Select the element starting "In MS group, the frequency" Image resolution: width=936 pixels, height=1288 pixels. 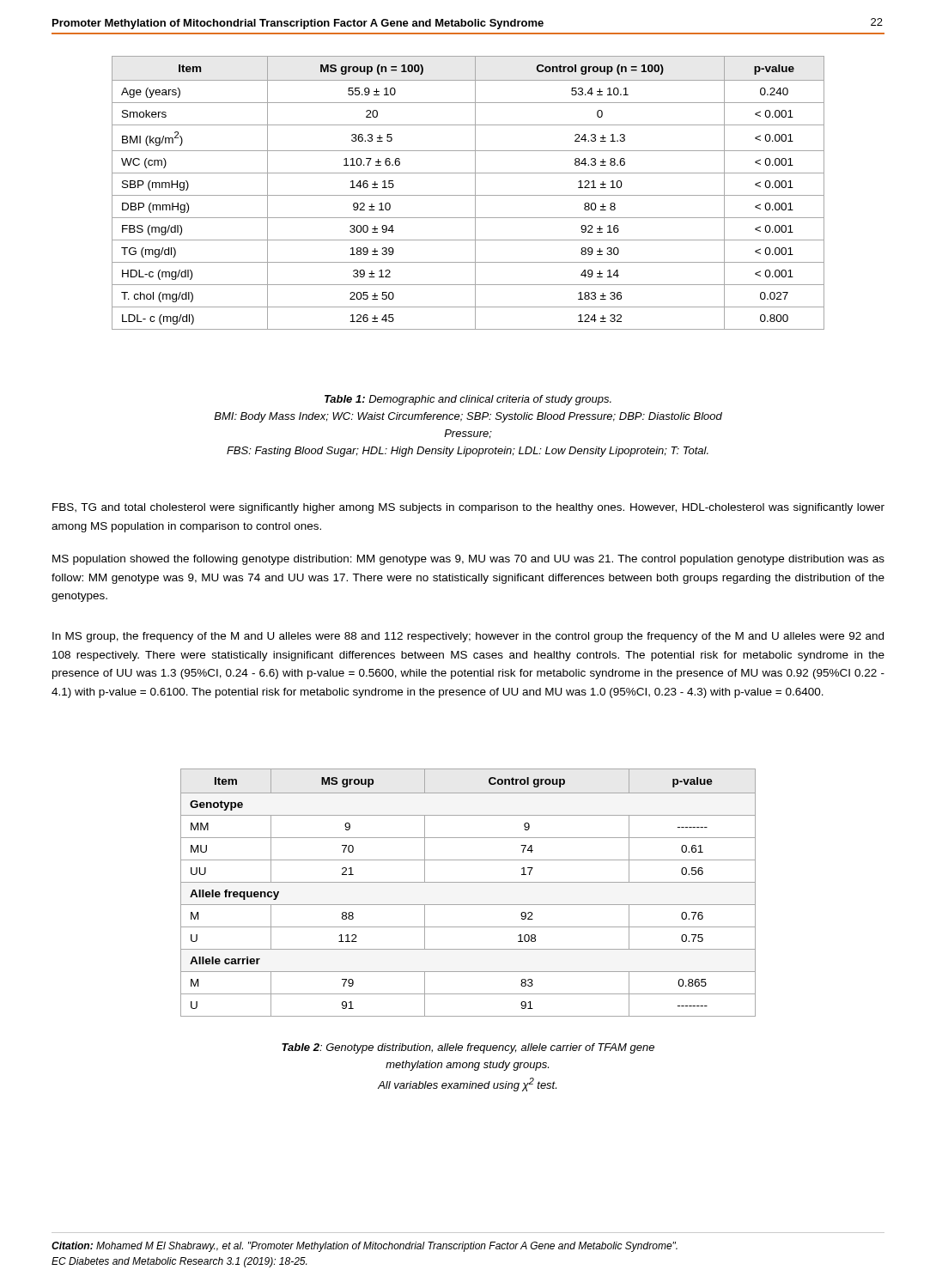pos(468,664)
